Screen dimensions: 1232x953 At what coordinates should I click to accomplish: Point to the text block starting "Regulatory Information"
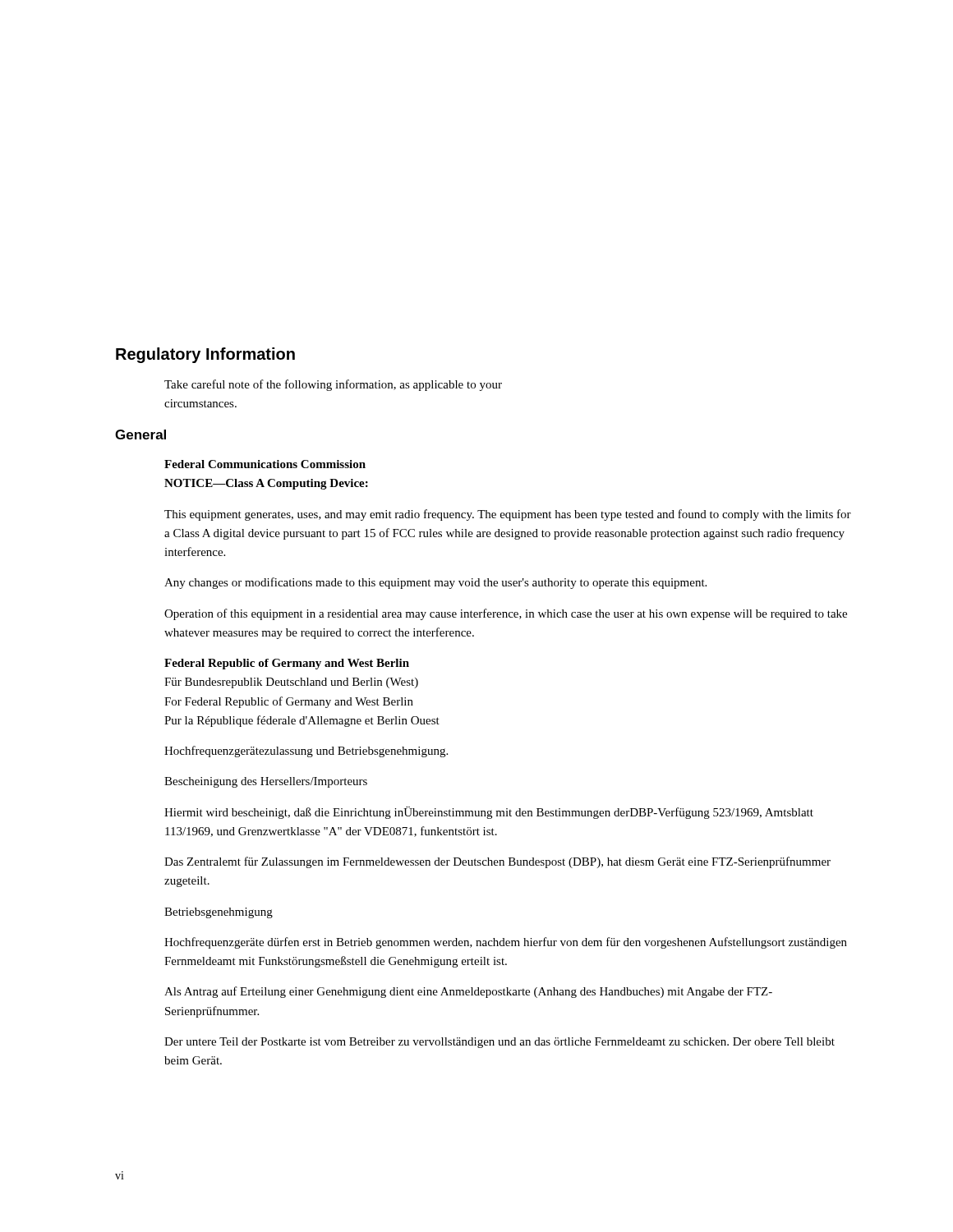tap(205, 354)
